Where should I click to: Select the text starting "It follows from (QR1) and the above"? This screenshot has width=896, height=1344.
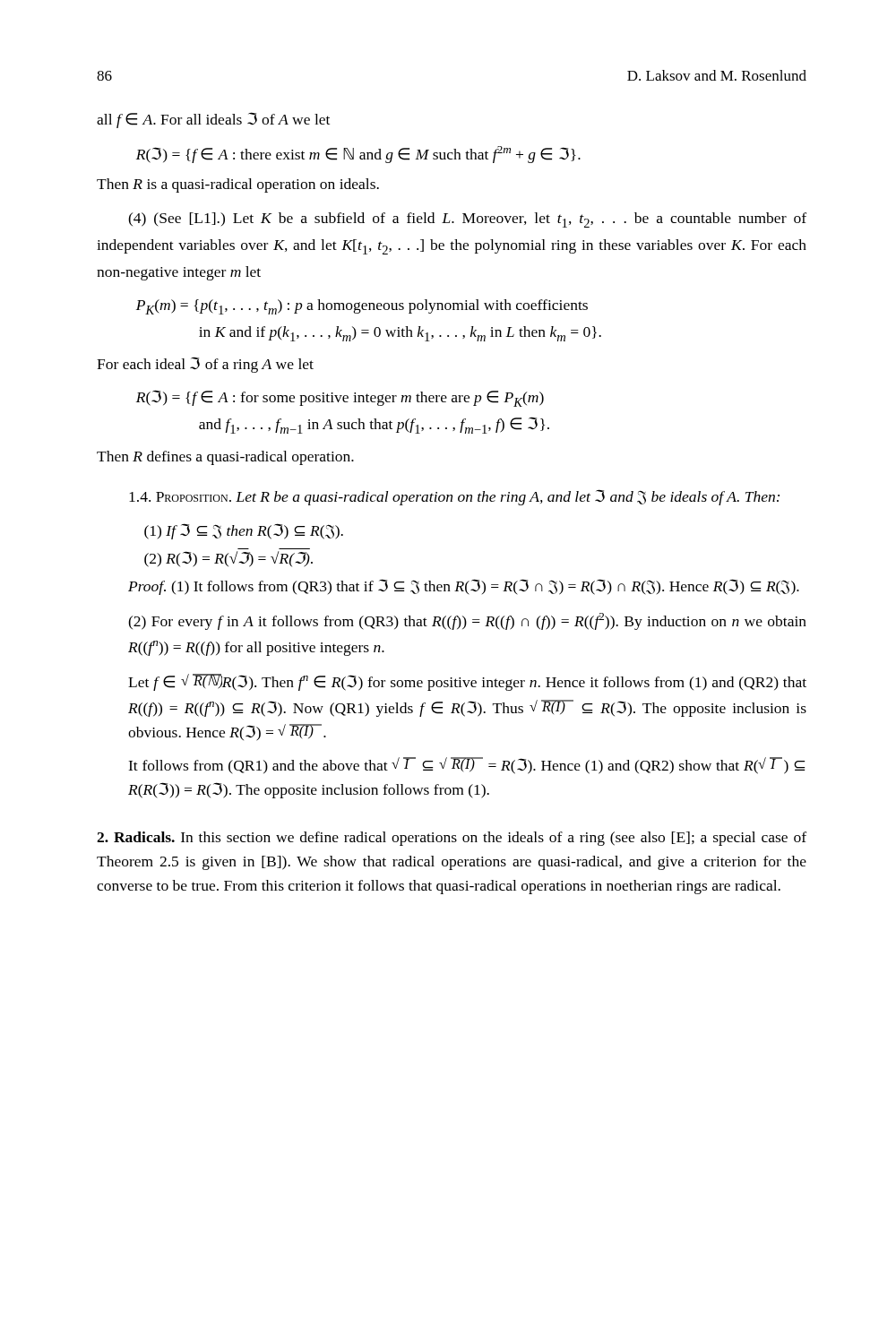[467, 778]
